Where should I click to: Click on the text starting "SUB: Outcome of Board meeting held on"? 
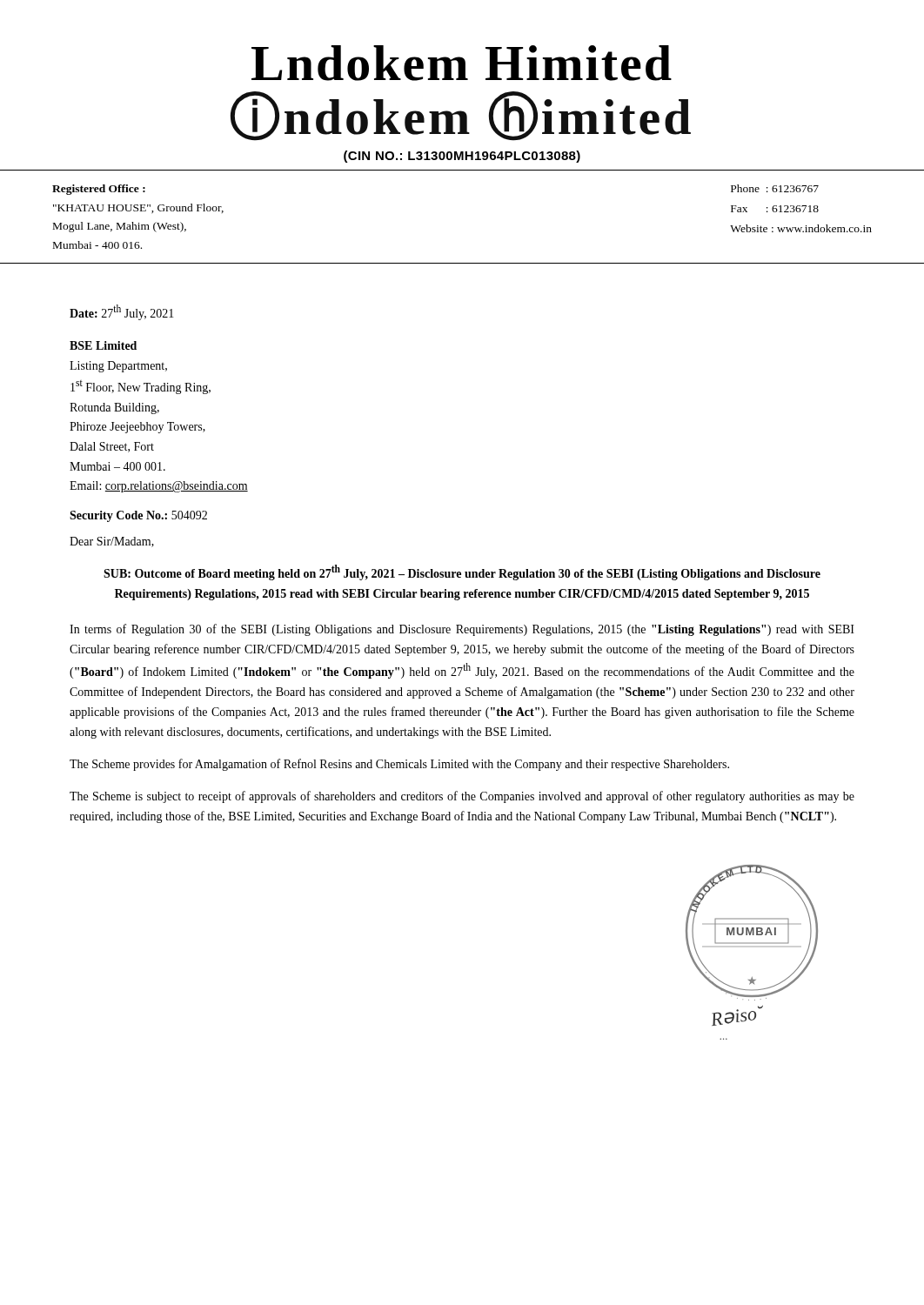[462, 582]
